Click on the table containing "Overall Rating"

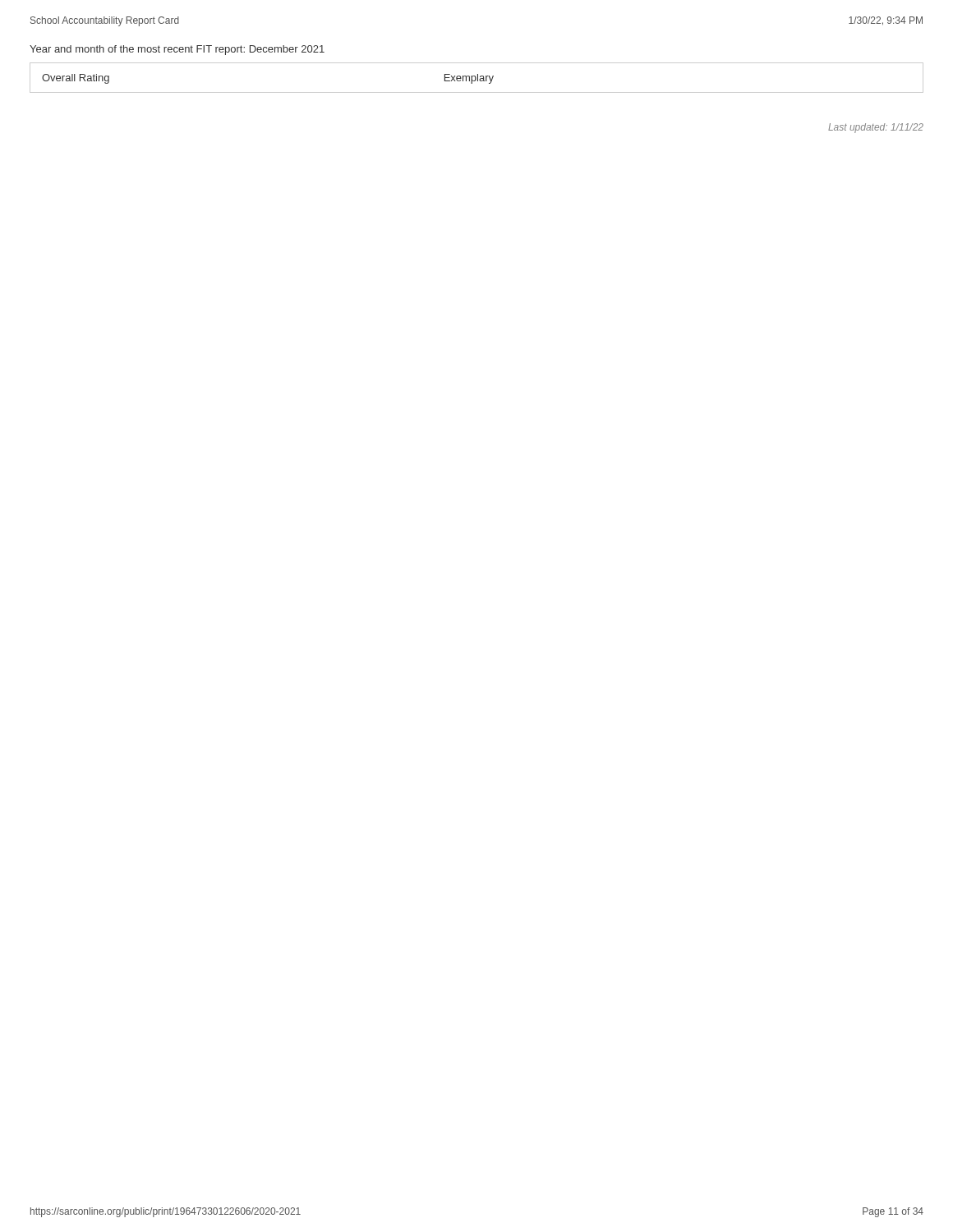[x=476, y=78]
